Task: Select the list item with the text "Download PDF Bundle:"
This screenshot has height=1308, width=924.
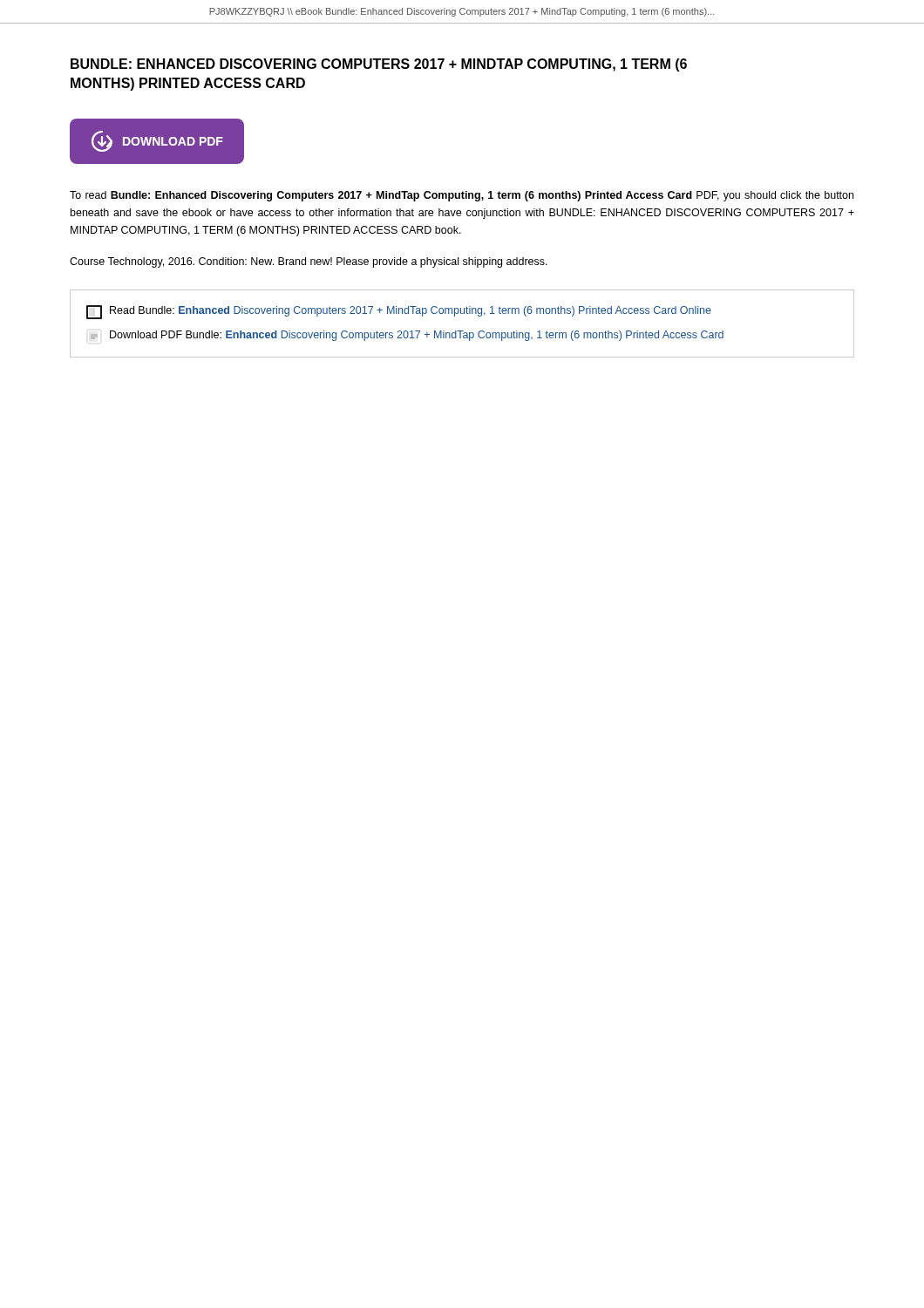Action: (405, 336)
